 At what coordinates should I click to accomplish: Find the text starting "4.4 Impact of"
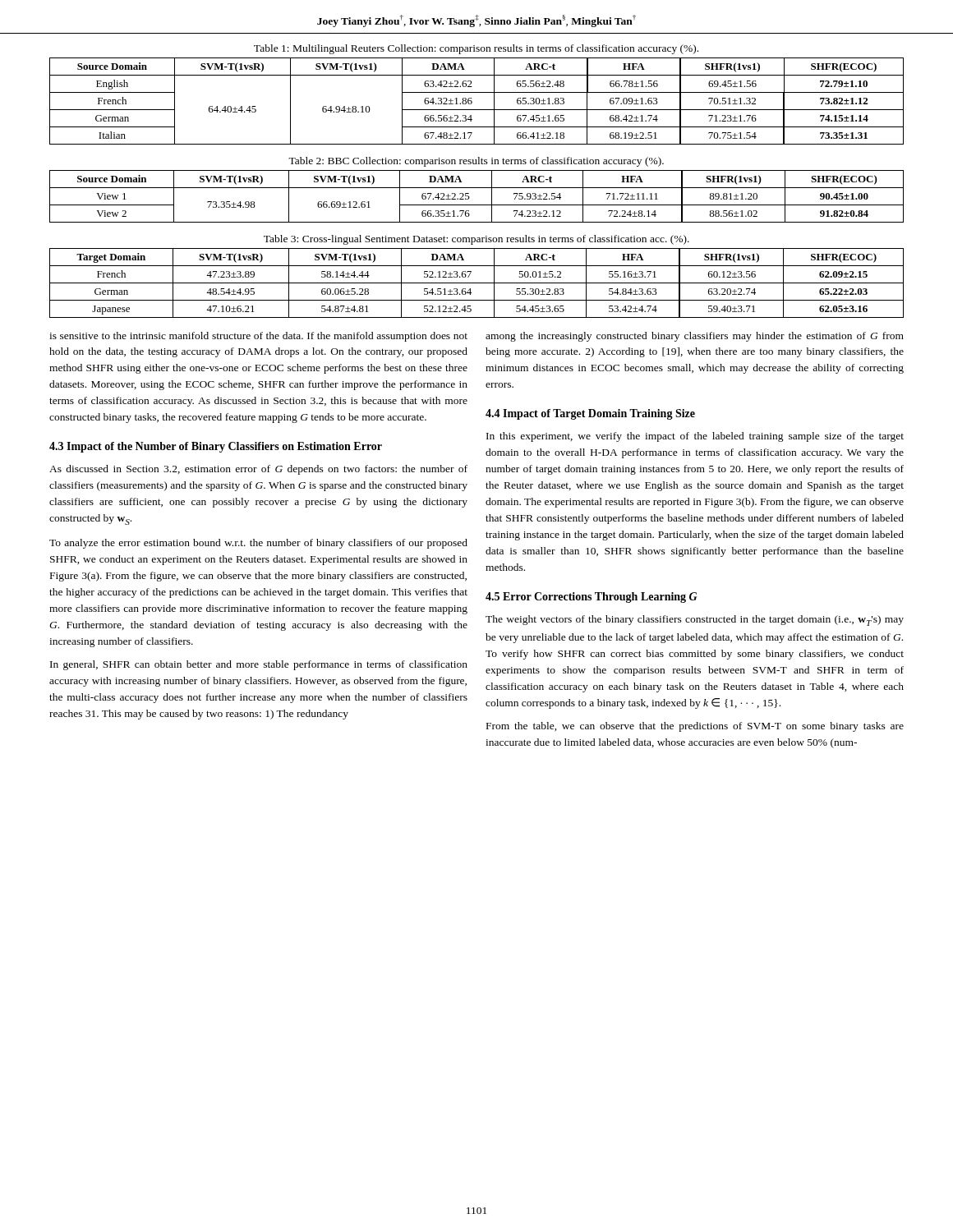[x=590, y=414]
